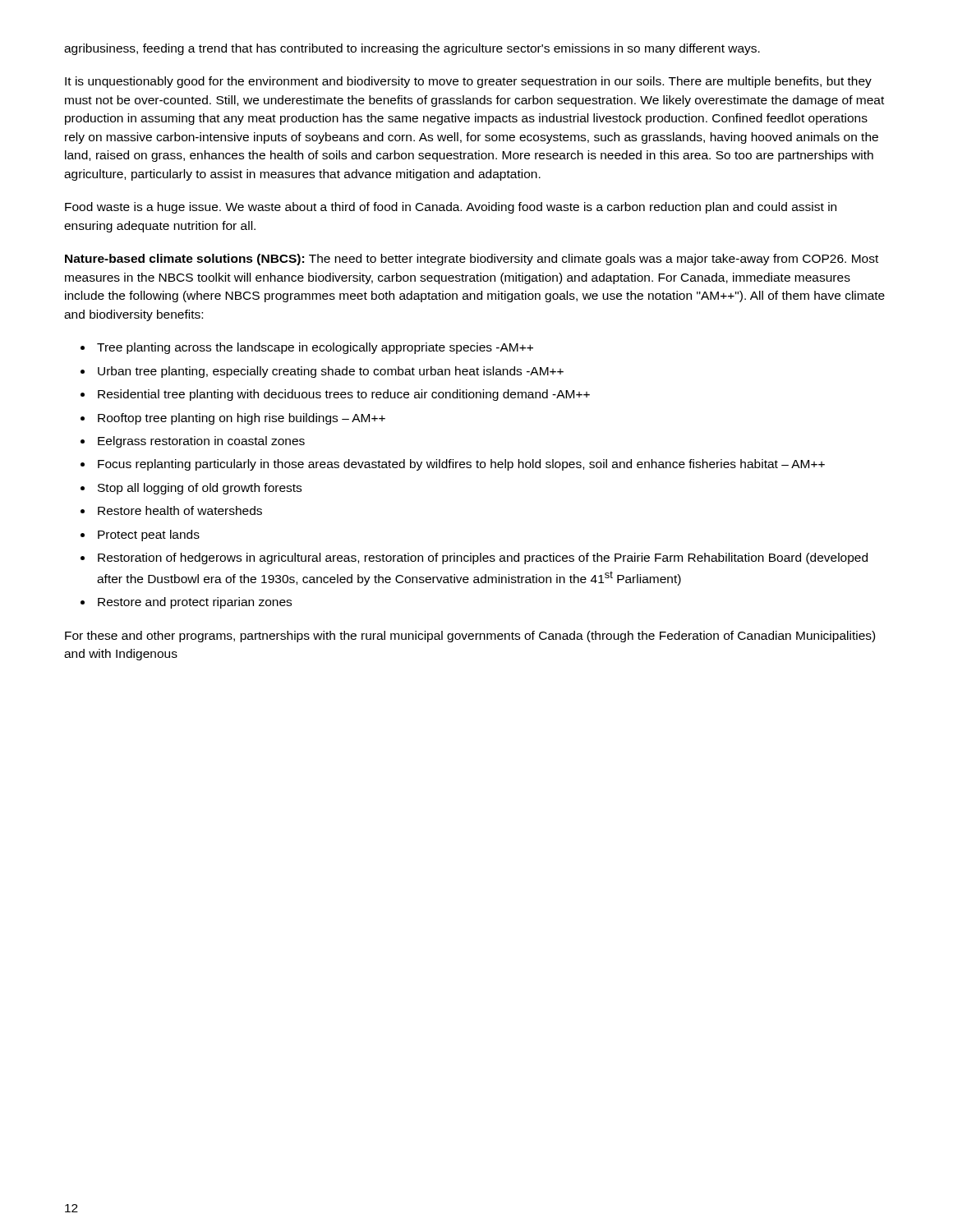Locate the text "Restore health of watersheds"
953x1232 pixels.
click(x=180, y=511)
